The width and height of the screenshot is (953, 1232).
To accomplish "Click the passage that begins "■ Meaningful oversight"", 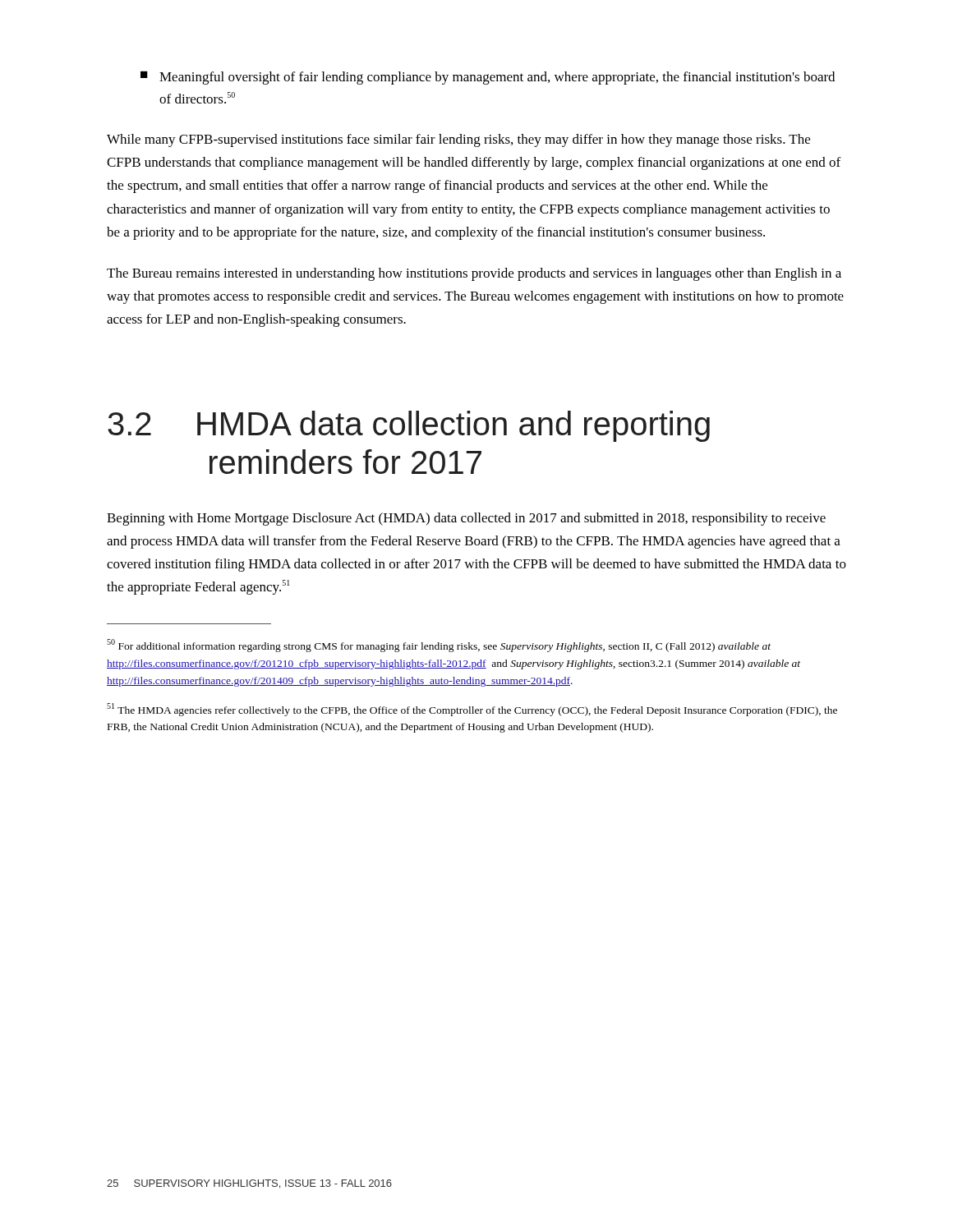I will pos(493,88).
